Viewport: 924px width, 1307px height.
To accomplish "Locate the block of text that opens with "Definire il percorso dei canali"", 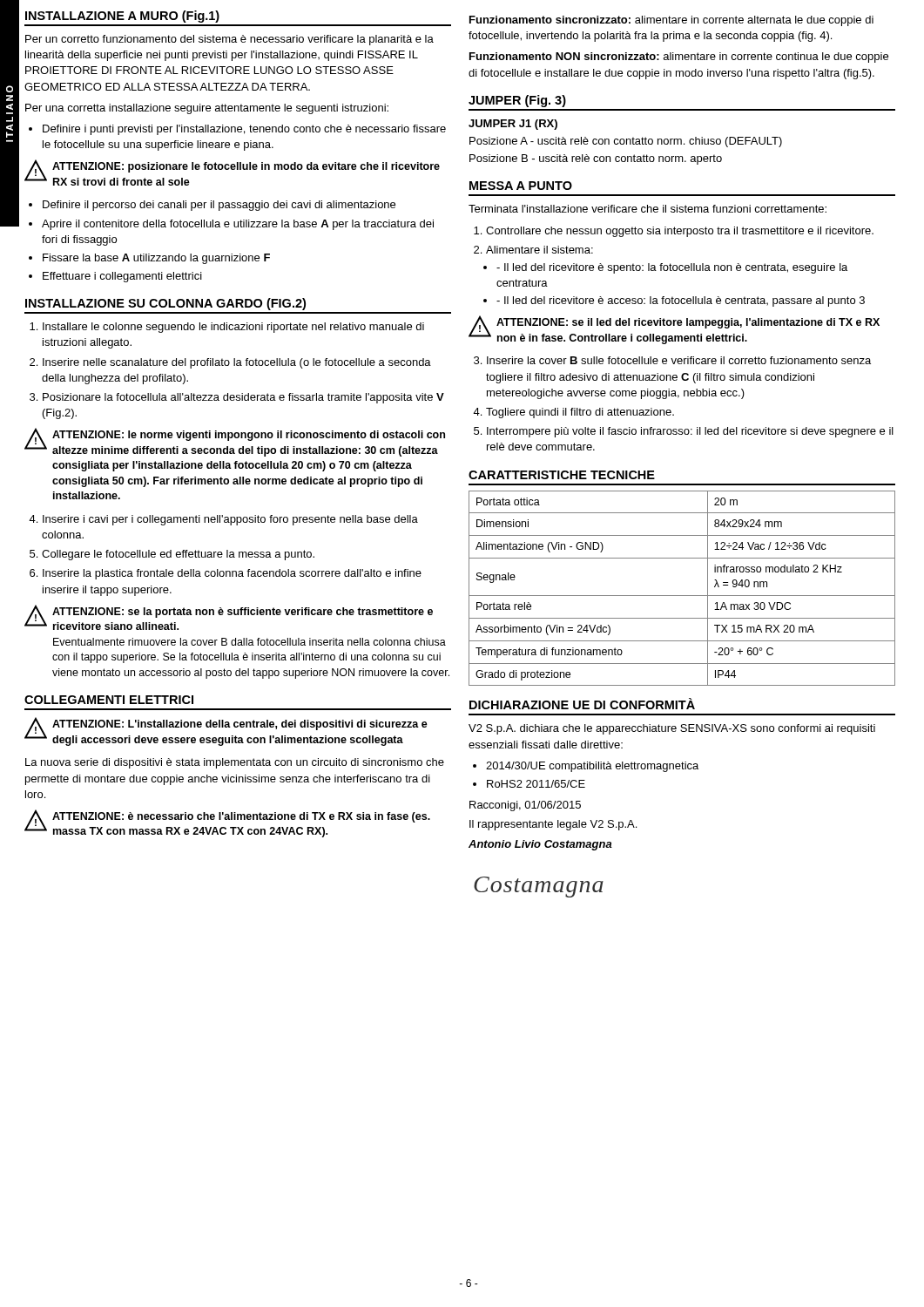I will 219,206.
